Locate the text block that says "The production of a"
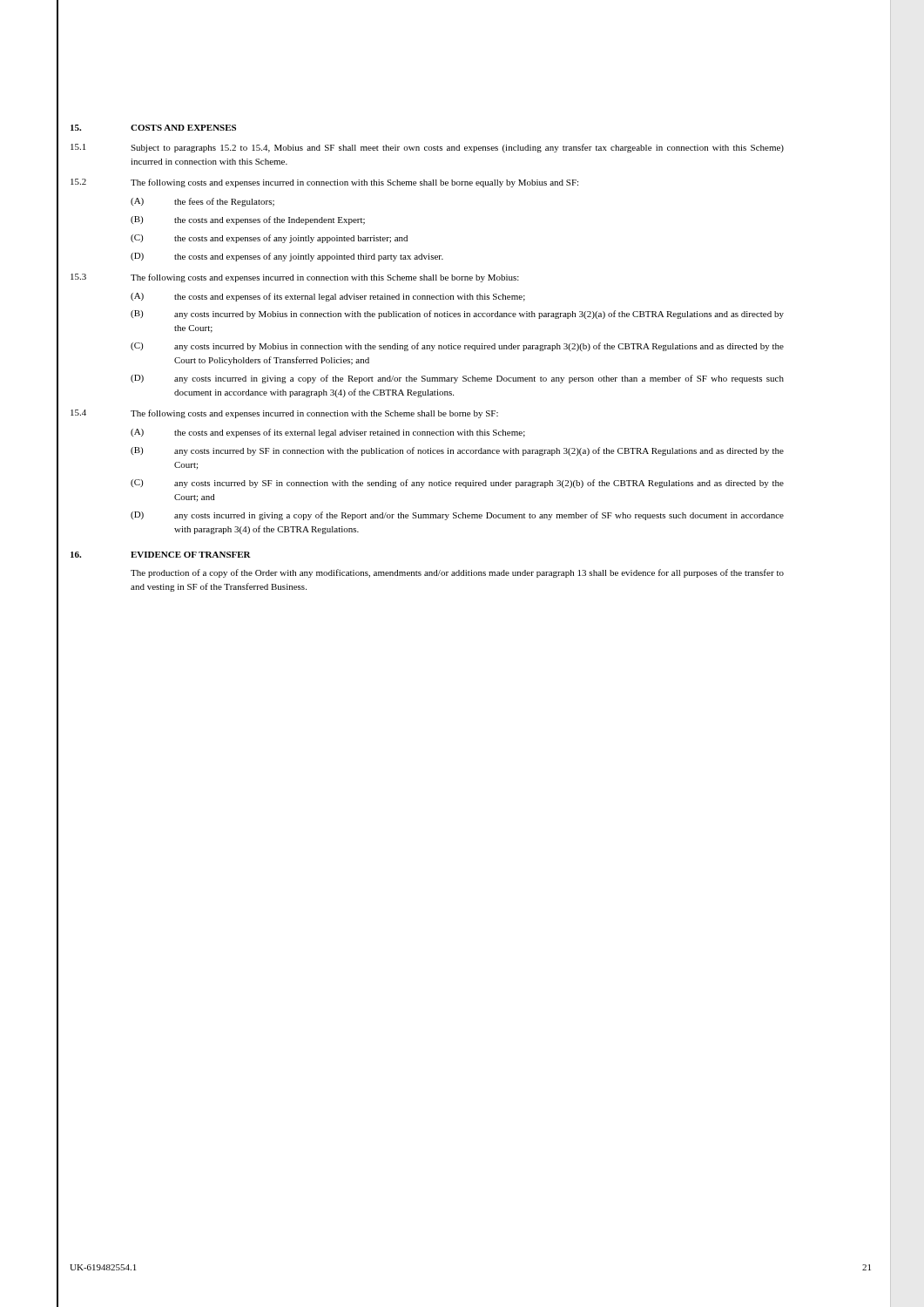This screenshot has height=1307, width=924. [427, 580]
